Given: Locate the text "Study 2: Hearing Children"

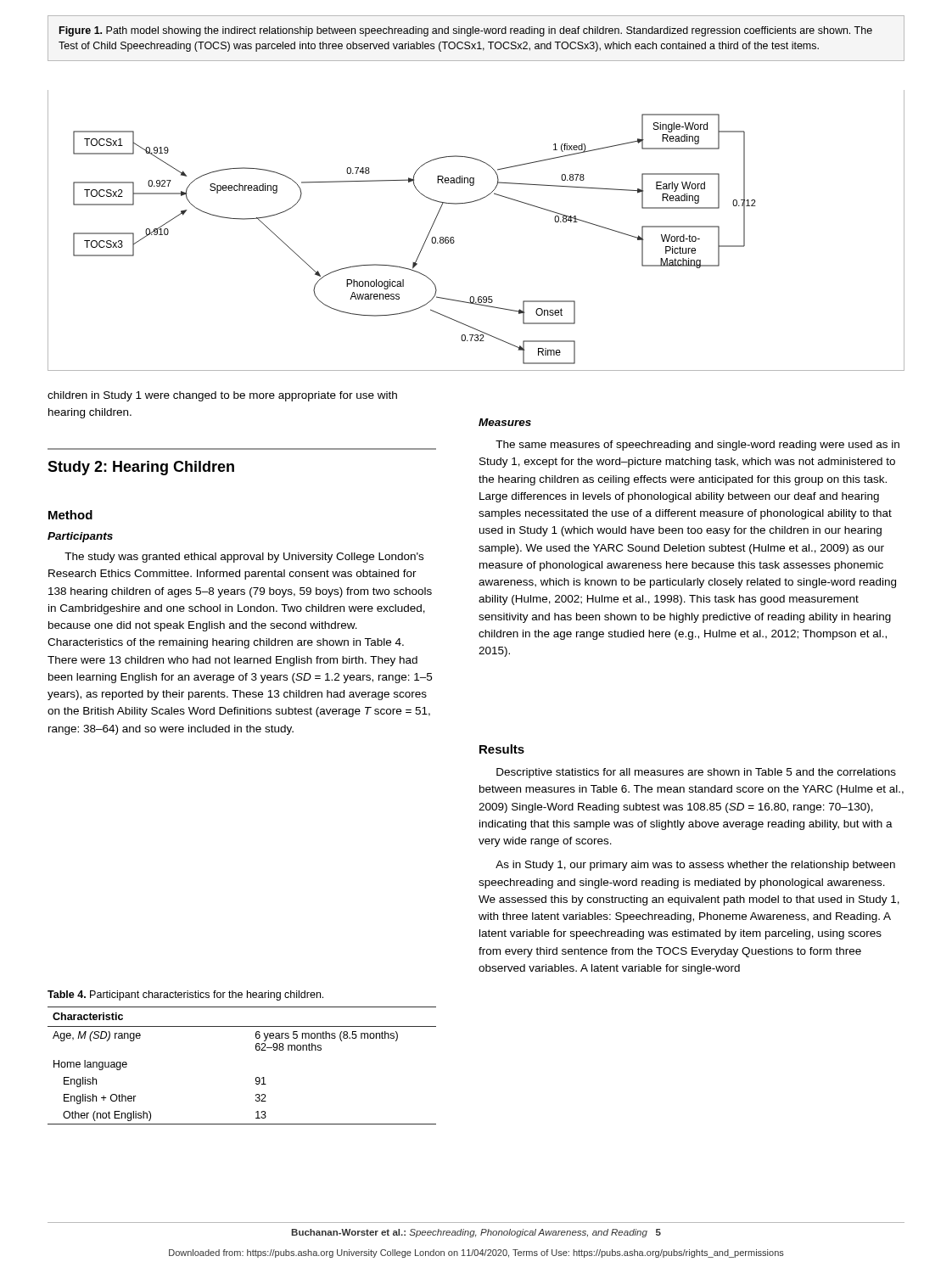Looking at the screenshot, I should (x=141, y=467).
